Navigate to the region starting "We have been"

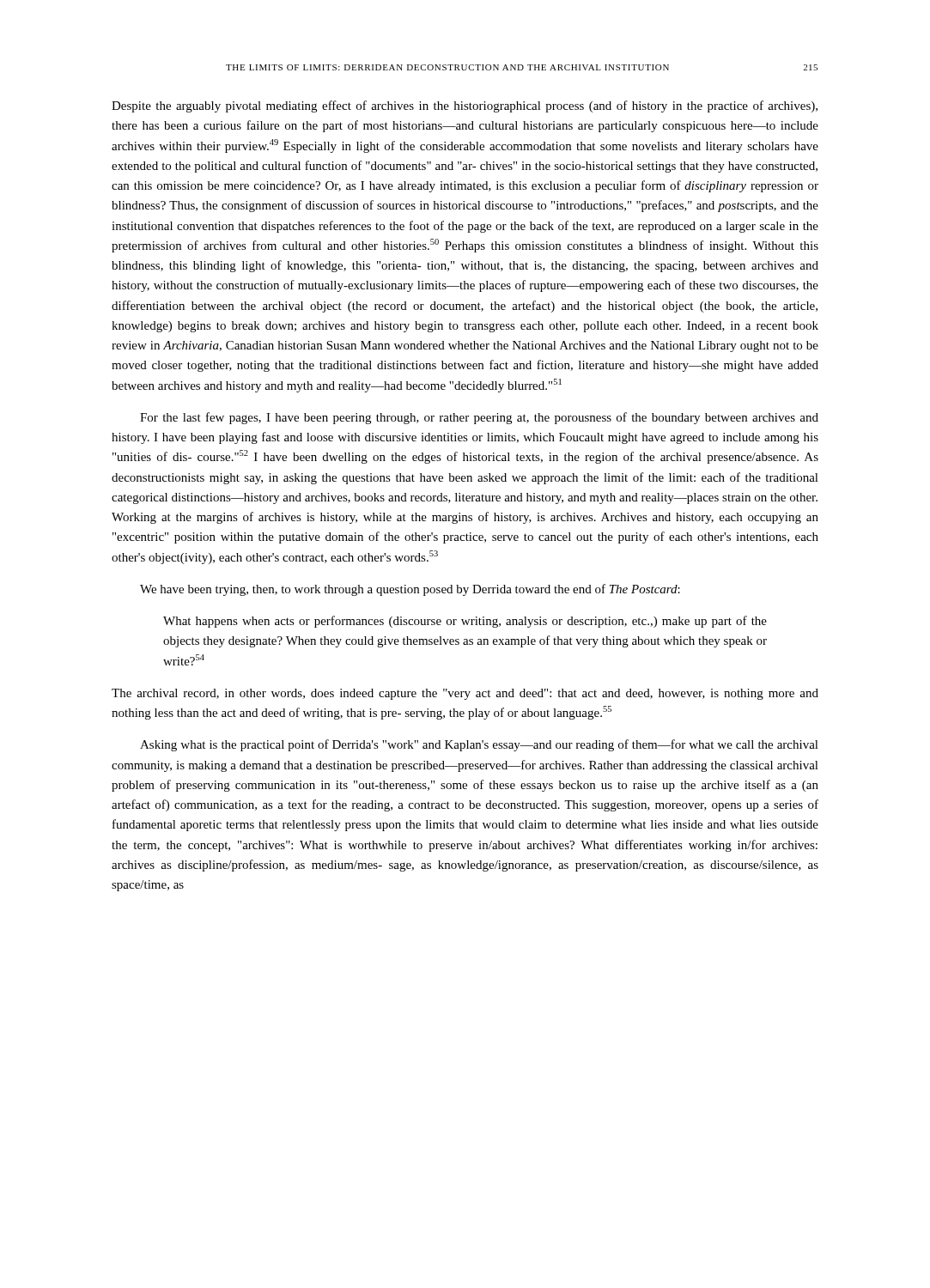[x=465, y=589]
